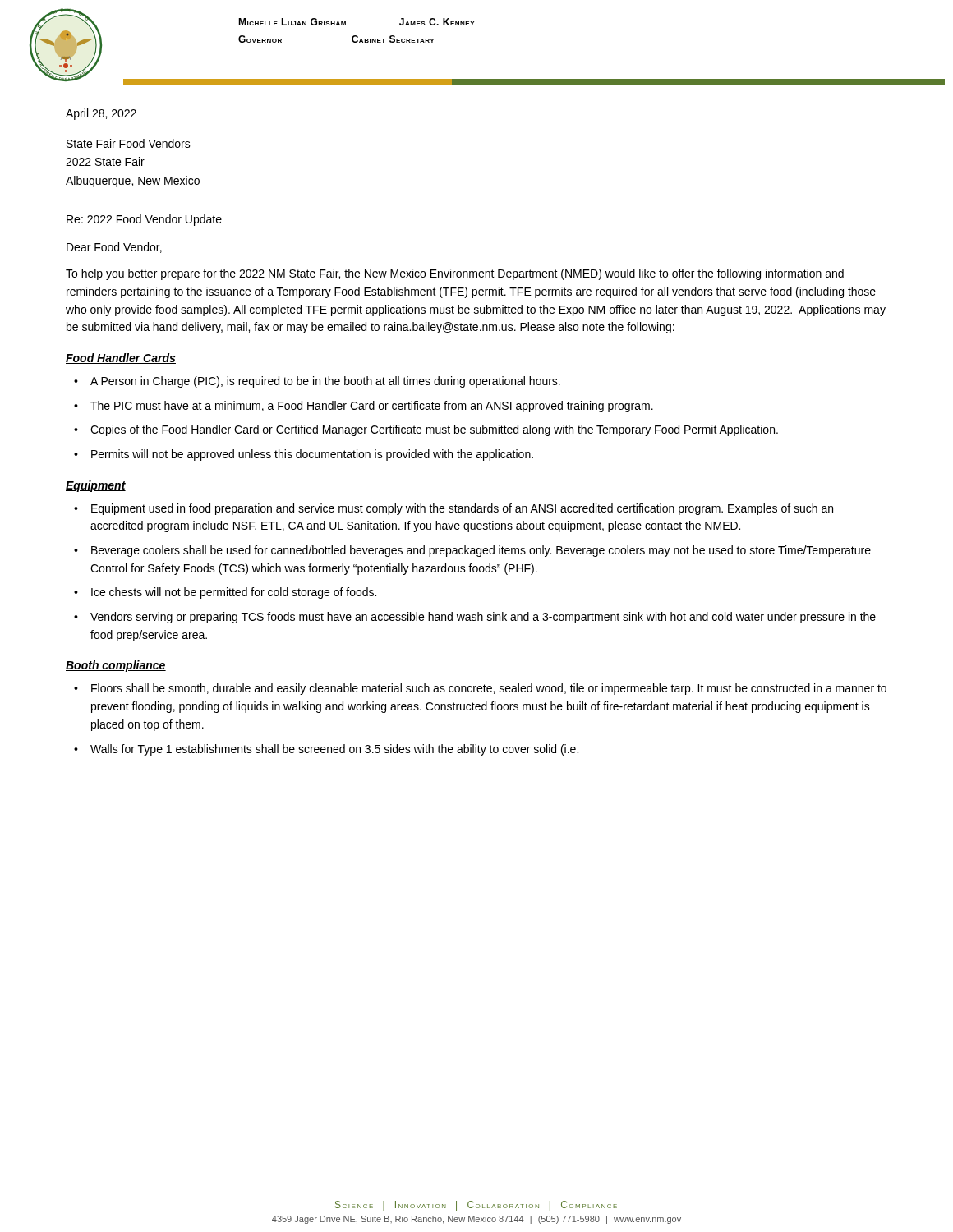Click on the passage starting "Re: 2022 Food"

click(x=144, y=219)
